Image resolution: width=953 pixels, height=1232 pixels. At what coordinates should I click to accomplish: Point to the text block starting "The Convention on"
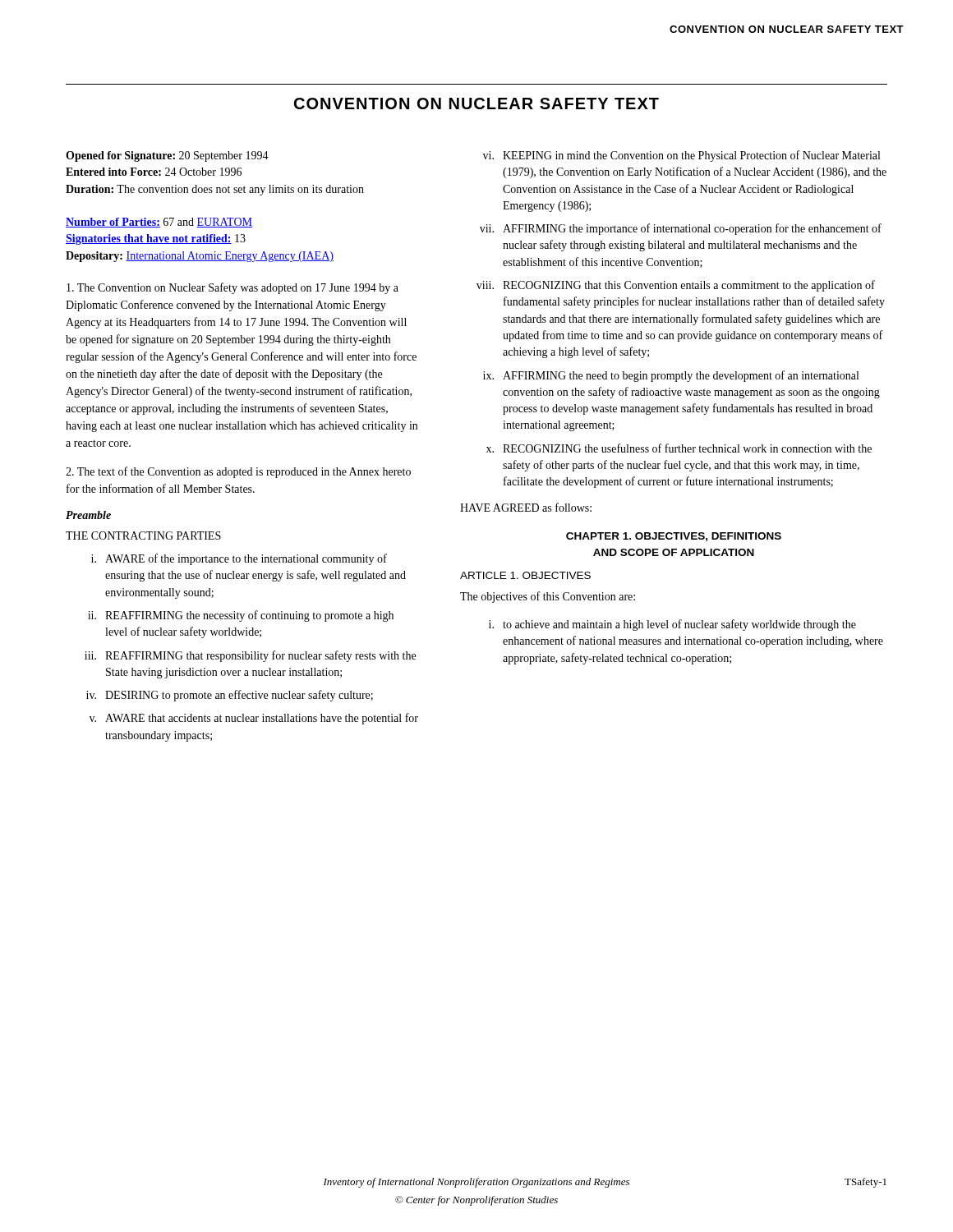pyautogui.click(x=242, y=366)
